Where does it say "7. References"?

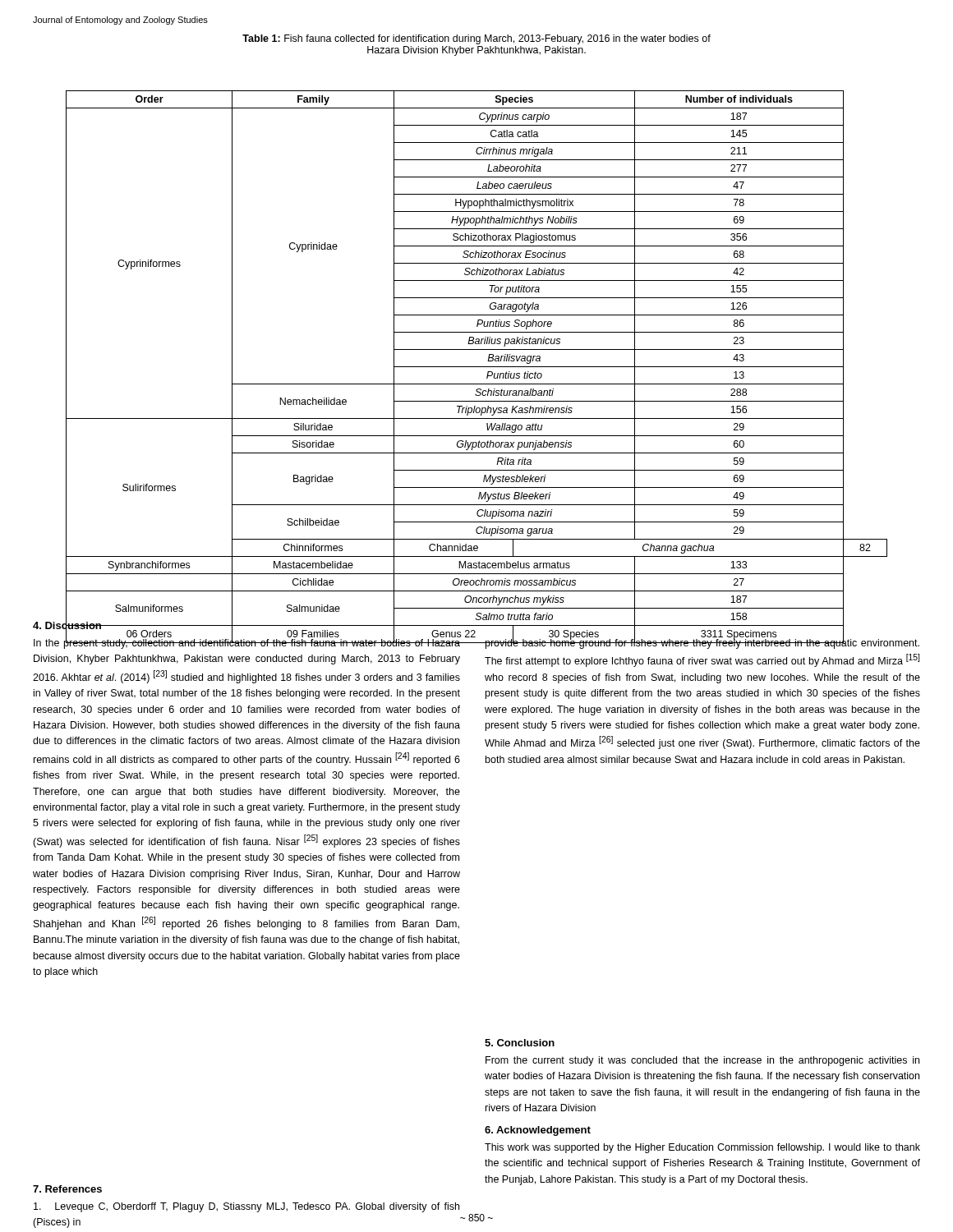pyautogui.click(x=68, y=1189)
